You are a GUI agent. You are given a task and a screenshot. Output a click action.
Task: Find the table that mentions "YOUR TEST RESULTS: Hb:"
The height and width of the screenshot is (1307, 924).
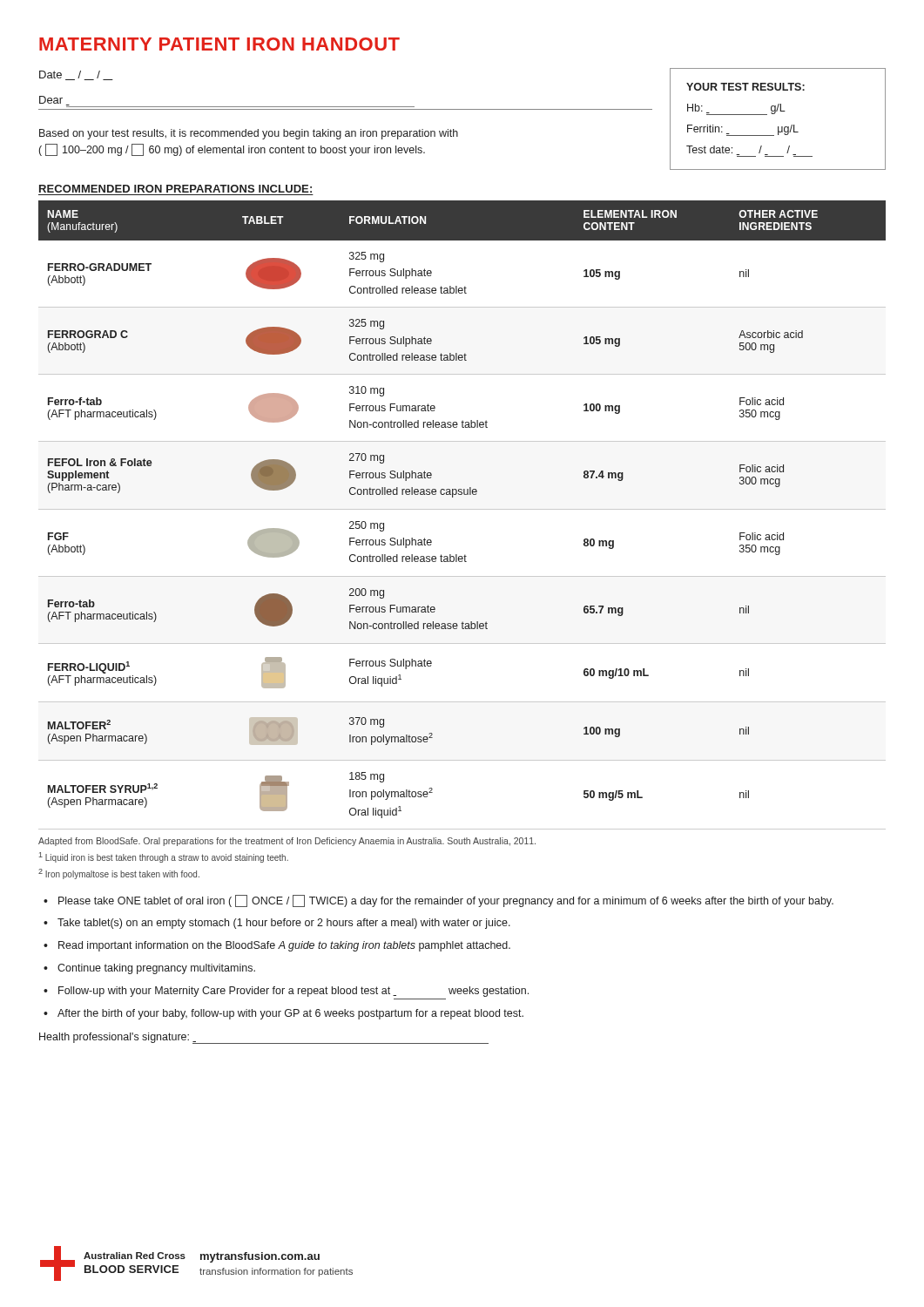click(x=778, y=119)
